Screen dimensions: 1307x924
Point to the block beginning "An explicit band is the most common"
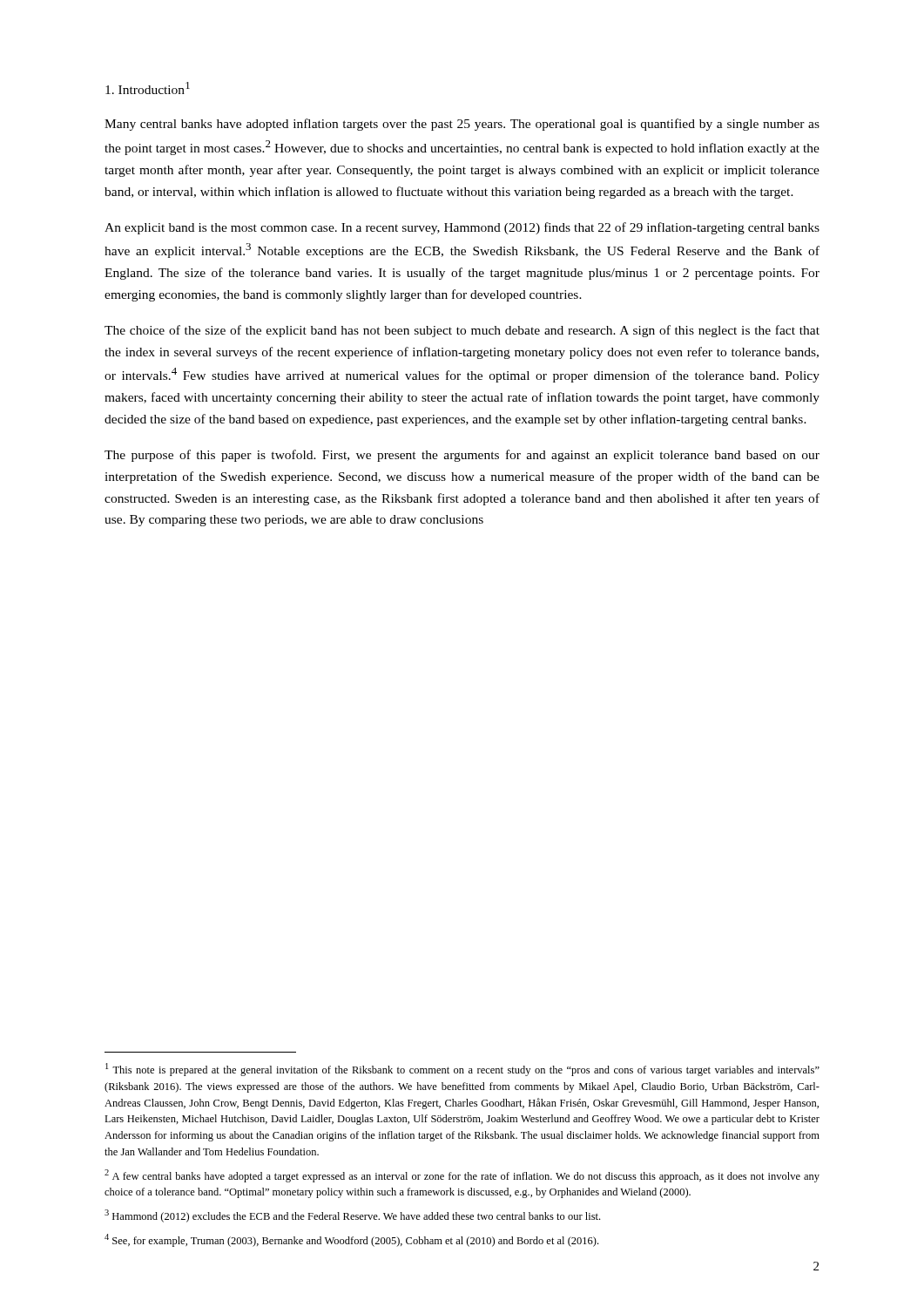click(x=462, y=261)
